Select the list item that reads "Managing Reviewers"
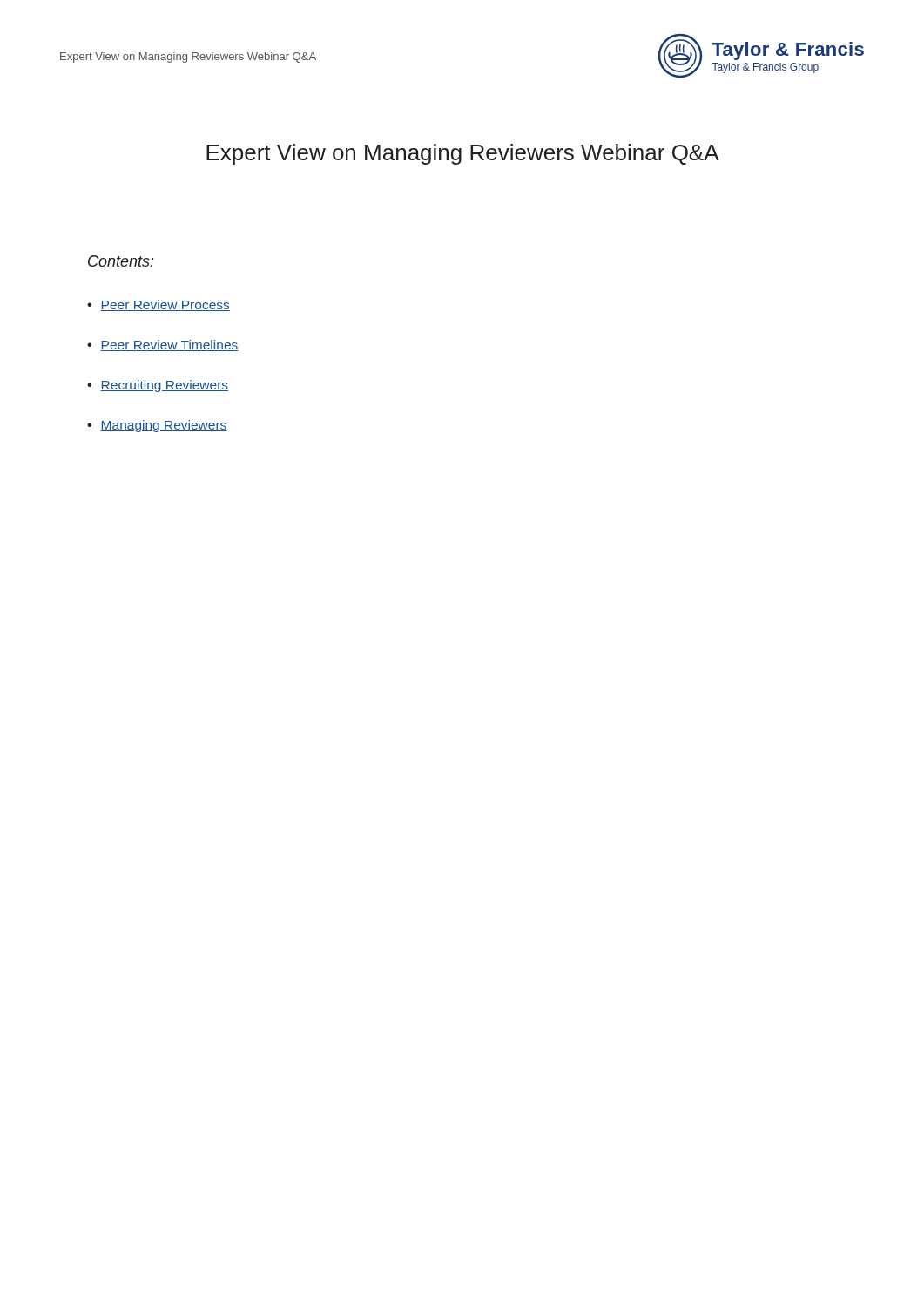 [x=164, y=425]
